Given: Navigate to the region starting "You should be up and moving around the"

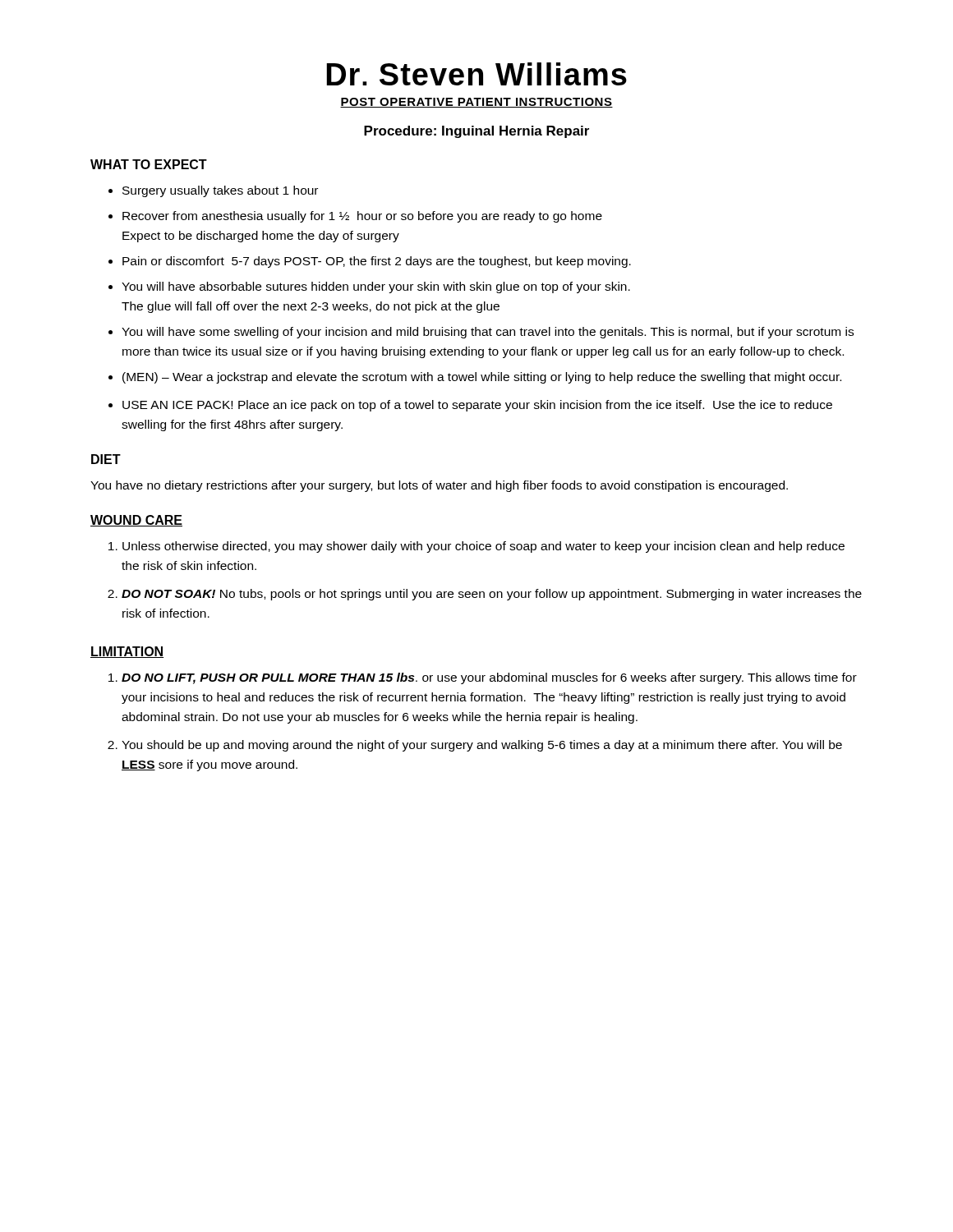Looking at the screenshot, I should click(482, 755).
